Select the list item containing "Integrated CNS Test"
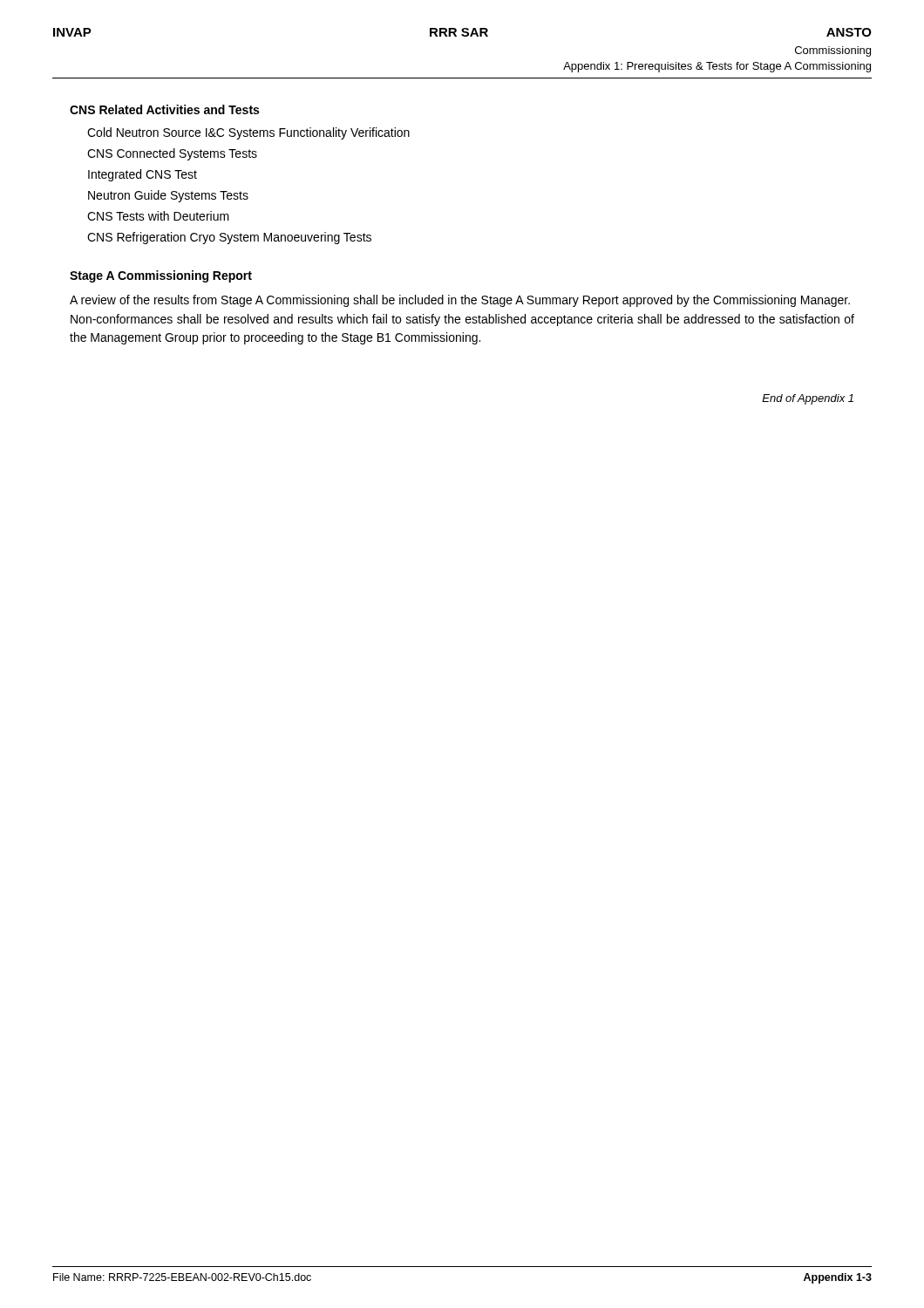Image resolution: width=924 pixels, height=1308 pixels. click(142, 174)
